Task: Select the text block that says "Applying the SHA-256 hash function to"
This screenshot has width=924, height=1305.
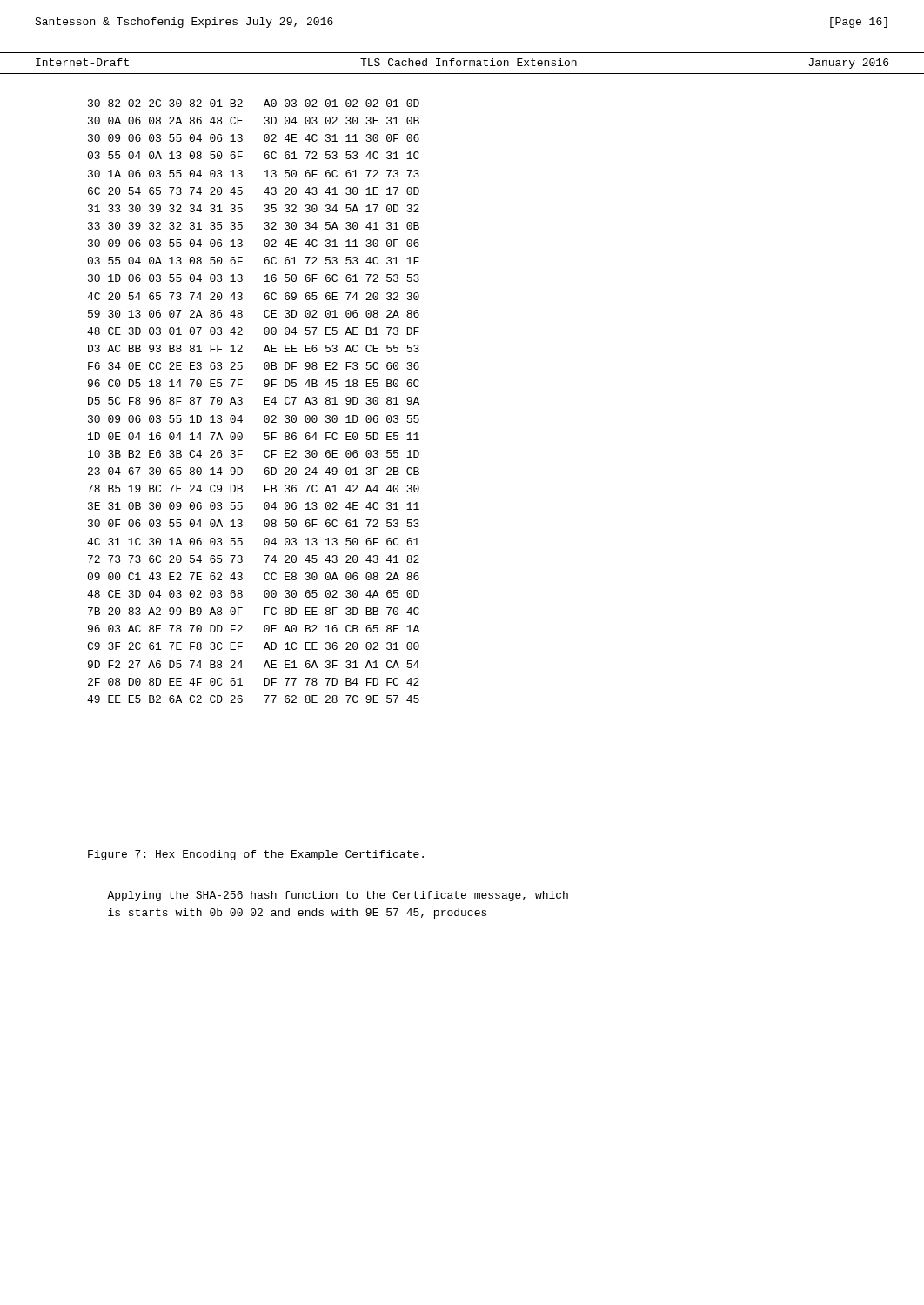Action: coord(328,904)
